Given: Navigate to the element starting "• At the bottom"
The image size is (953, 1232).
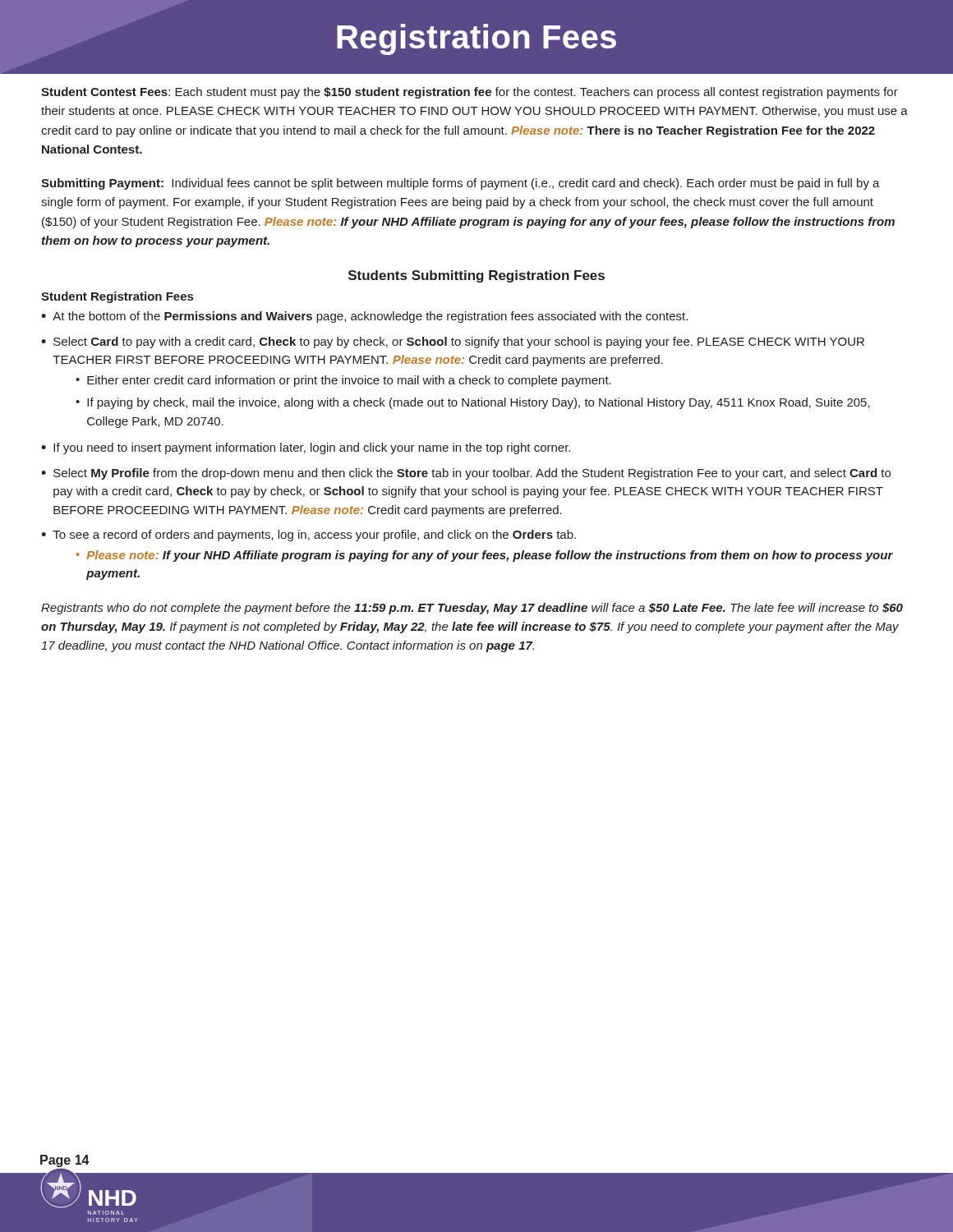Looking at the screenshot, I should pos(365,316).
